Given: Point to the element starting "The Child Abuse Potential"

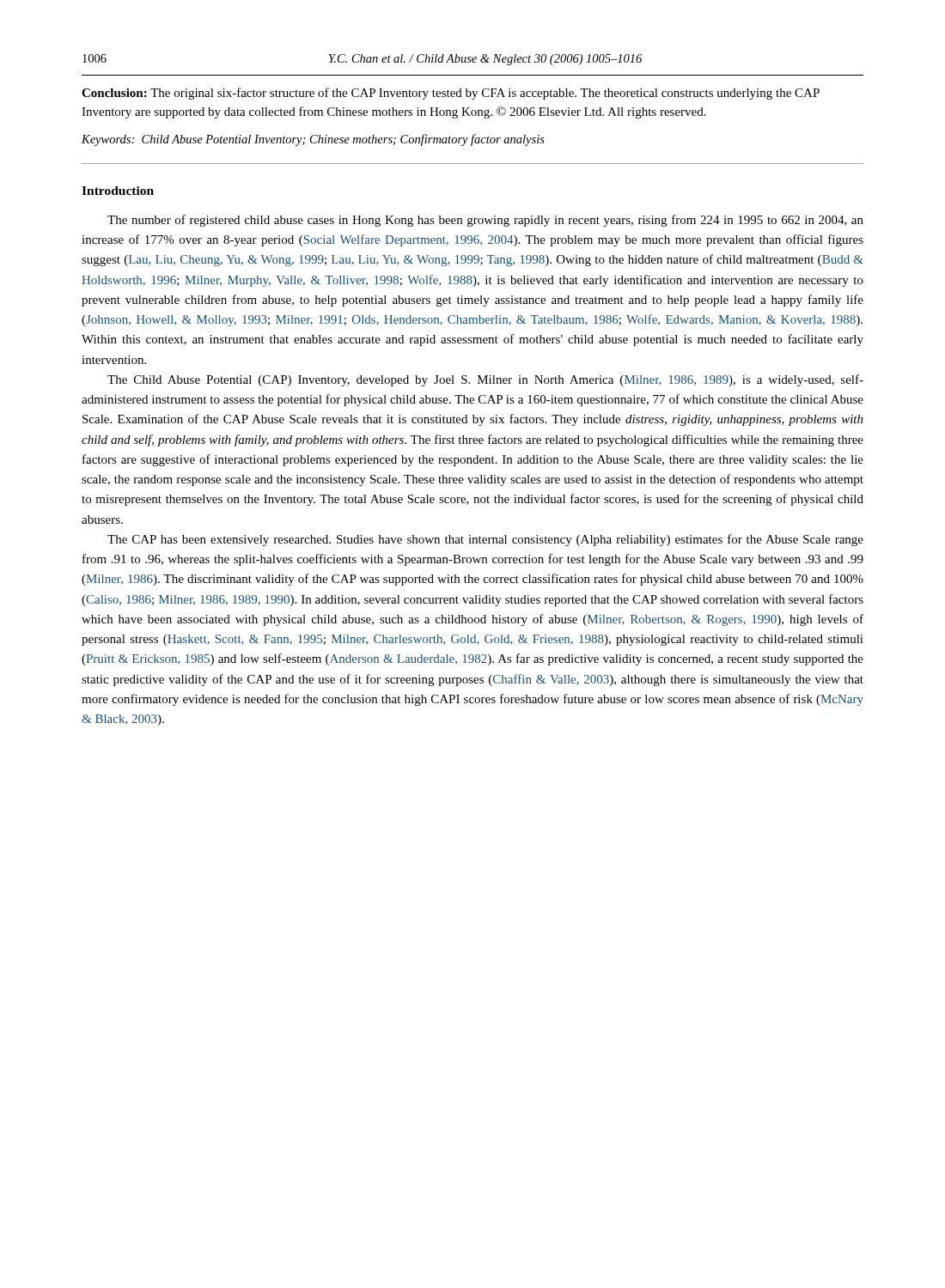Looking at the screenshot, I should [x=472, y=450].
